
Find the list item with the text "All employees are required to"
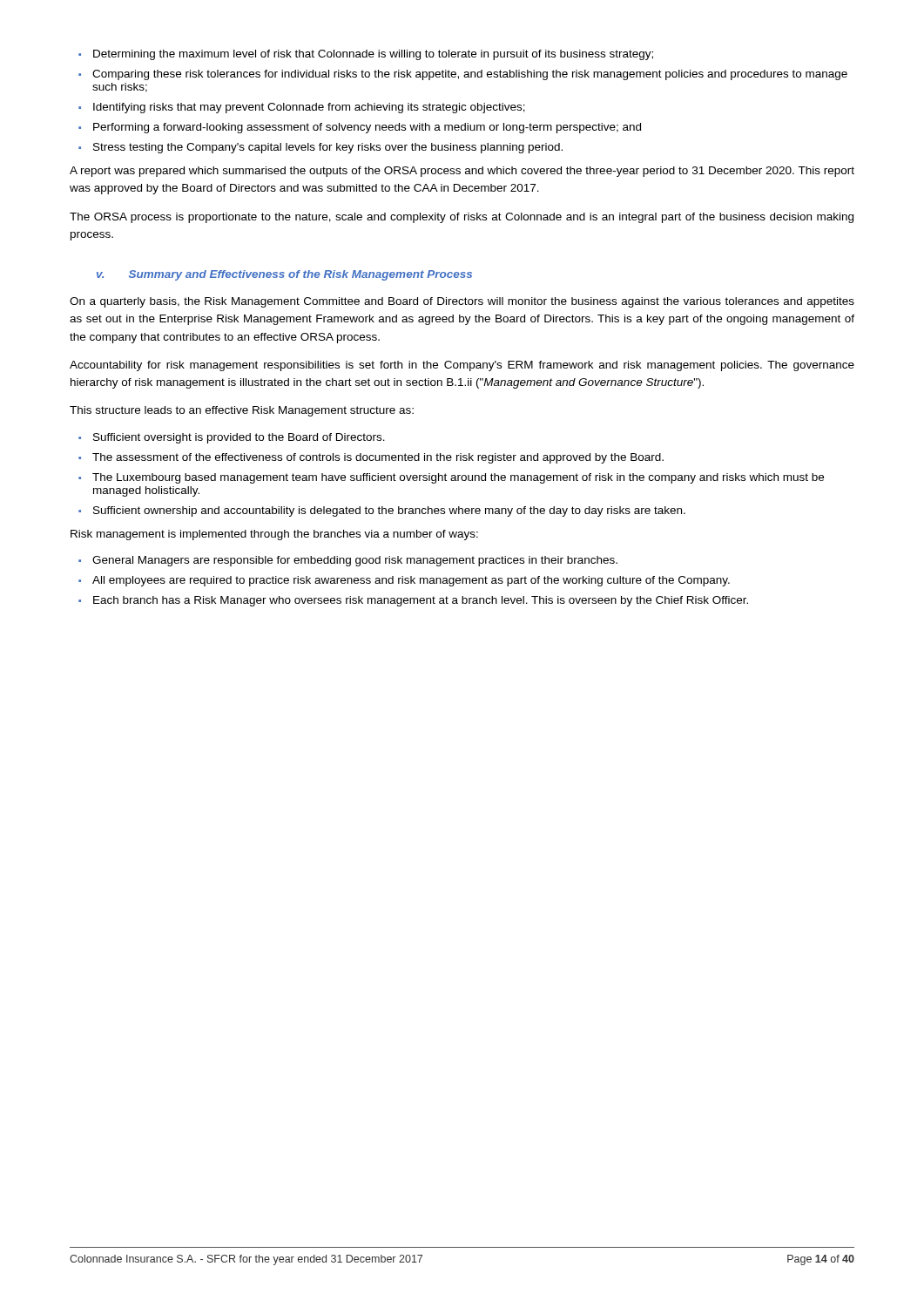tap(411, 580)
